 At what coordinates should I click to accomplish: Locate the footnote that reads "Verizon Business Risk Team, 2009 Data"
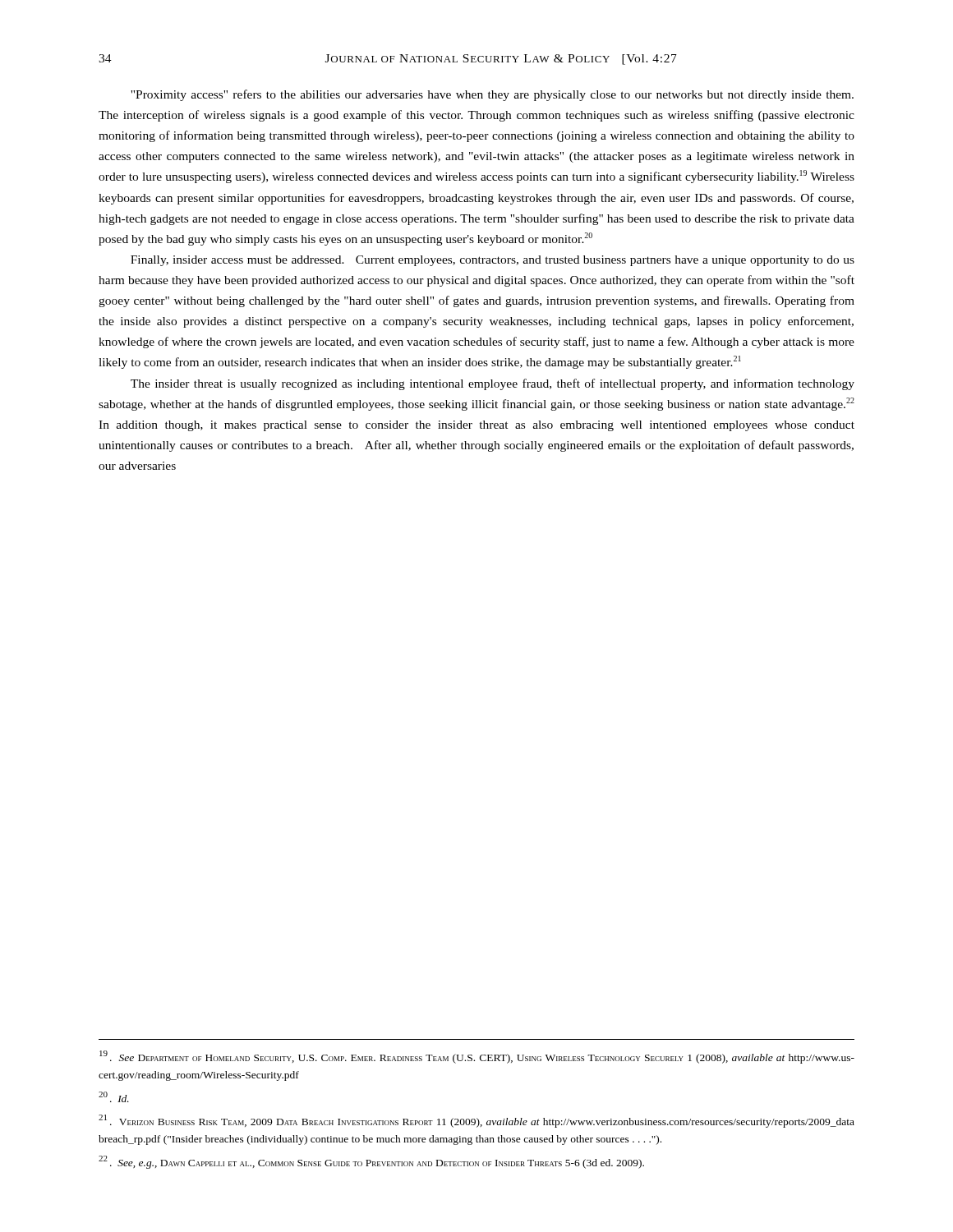pos(476,1128)
